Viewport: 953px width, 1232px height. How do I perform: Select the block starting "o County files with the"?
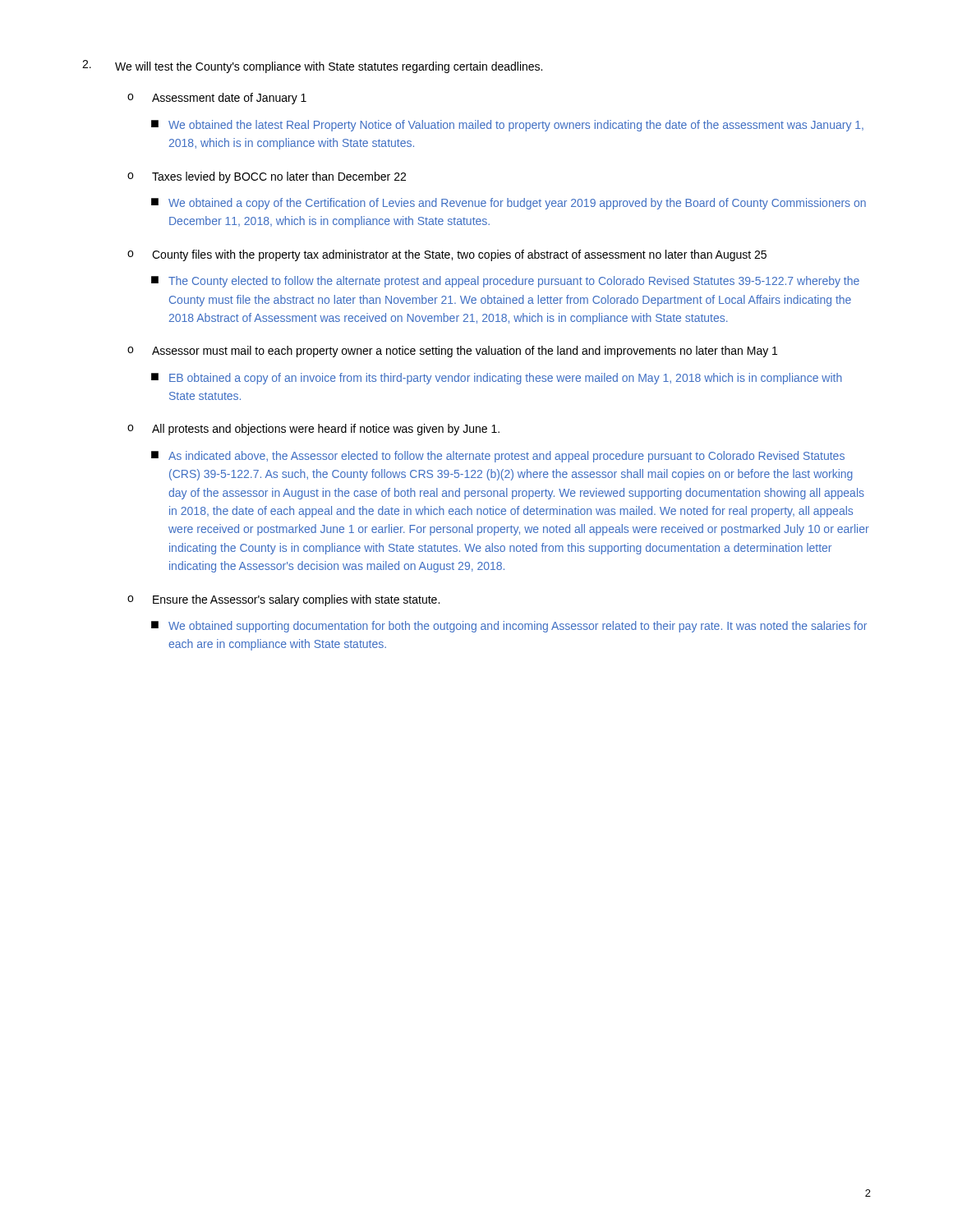pos(499,255)
